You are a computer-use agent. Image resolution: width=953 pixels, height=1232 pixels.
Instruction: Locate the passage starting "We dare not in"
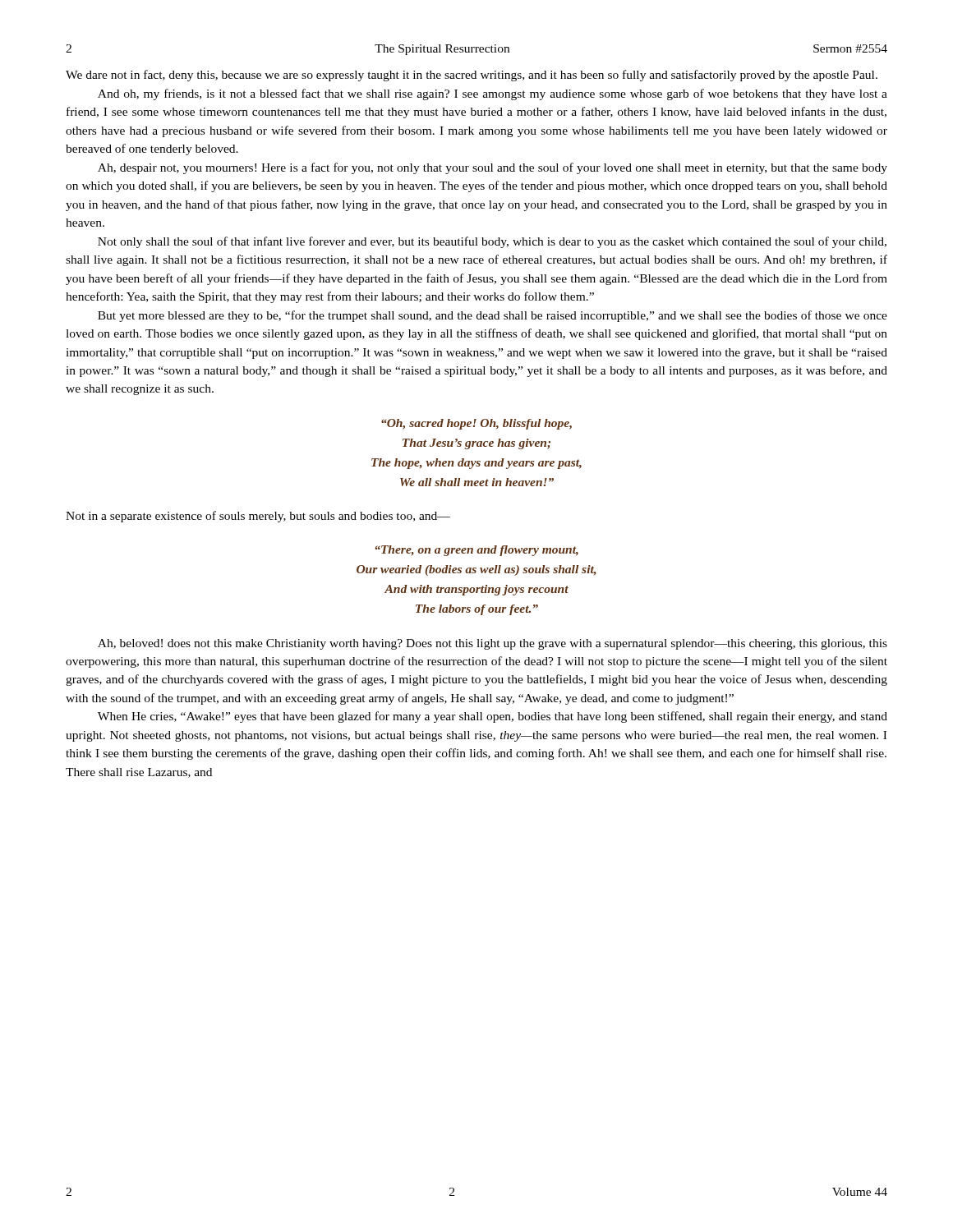[476, 75]
